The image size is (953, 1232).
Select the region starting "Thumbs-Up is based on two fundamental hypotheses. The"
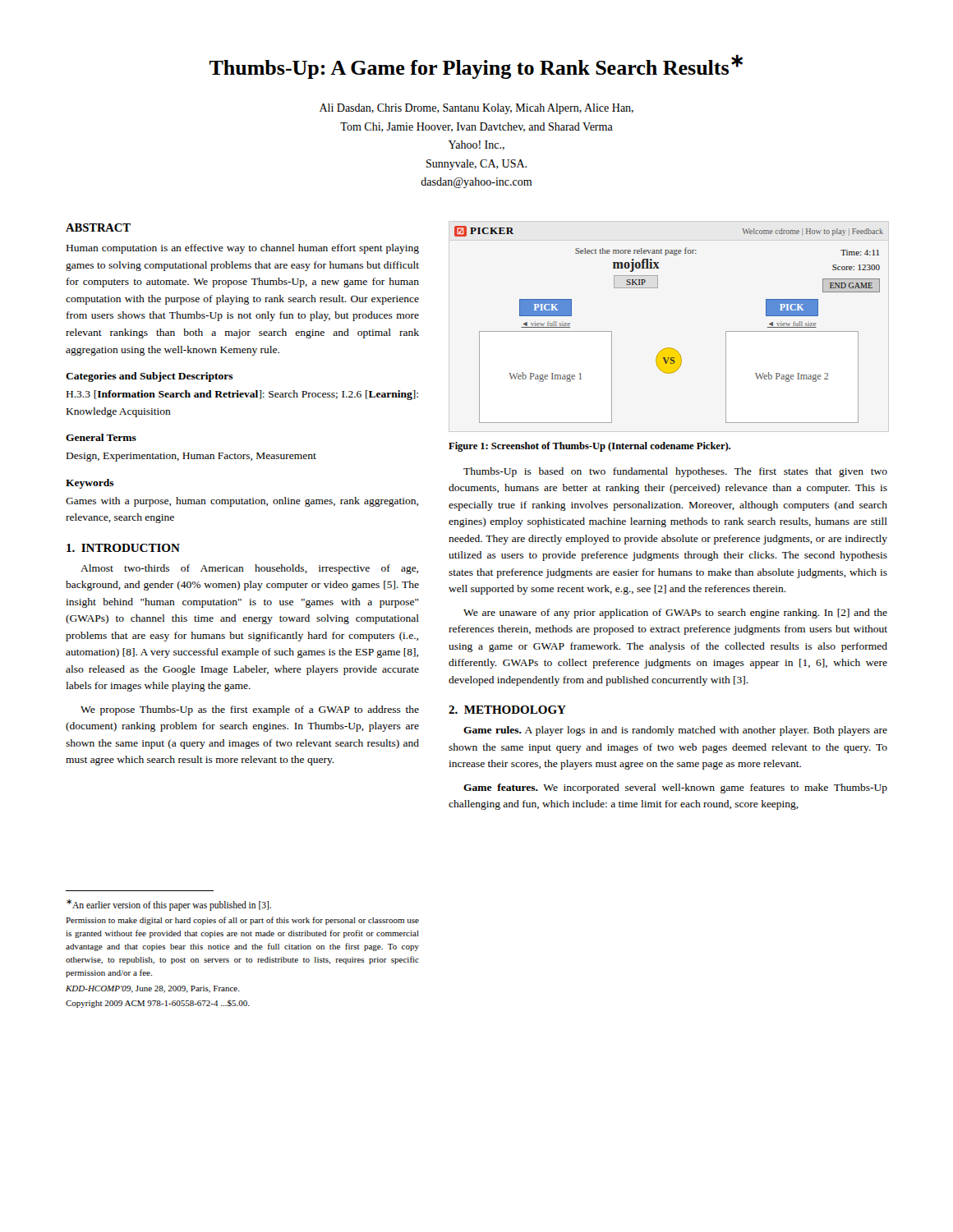coord(668,576)
